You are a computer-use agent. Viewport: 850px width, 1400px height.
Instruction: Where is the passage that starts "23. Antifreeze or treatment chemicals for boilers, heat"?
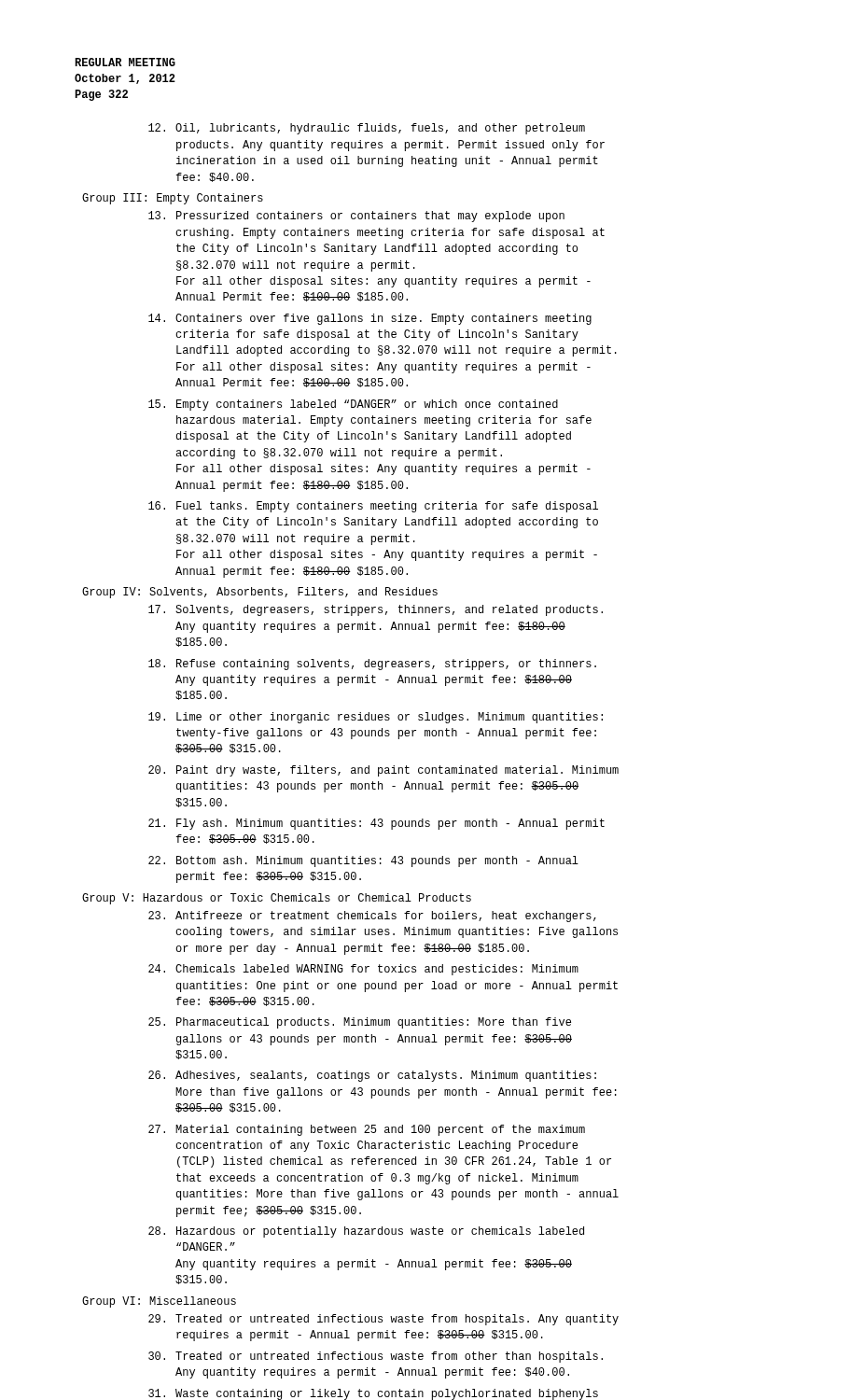pos(347,933)
